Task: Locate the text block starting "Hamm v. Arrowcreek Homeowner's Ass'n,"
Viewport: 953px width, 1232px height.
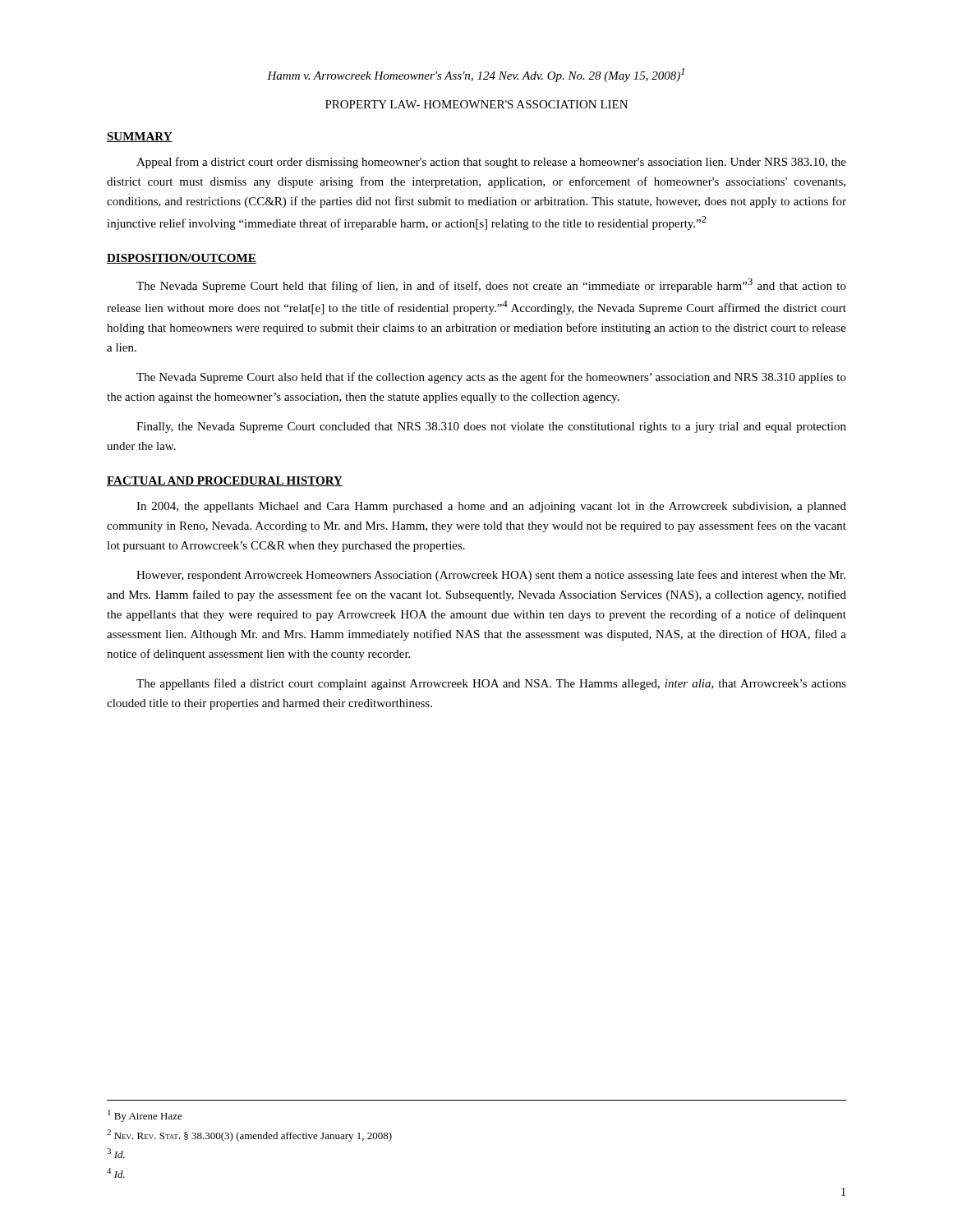Action: 476,74
